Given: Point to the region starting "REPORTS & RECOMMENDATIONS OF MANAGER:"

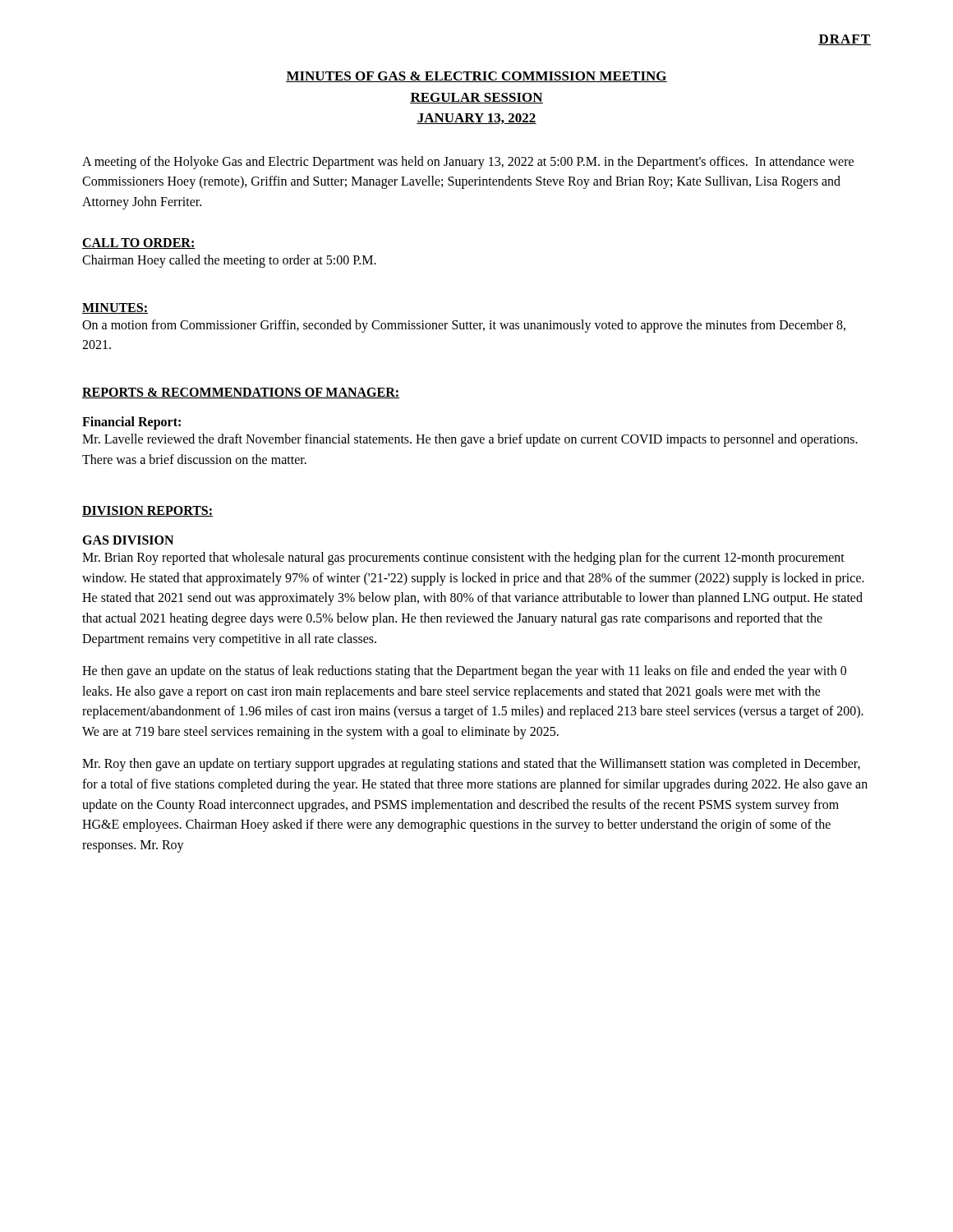Looking at the screenshot, I should (x=241, y=392).
